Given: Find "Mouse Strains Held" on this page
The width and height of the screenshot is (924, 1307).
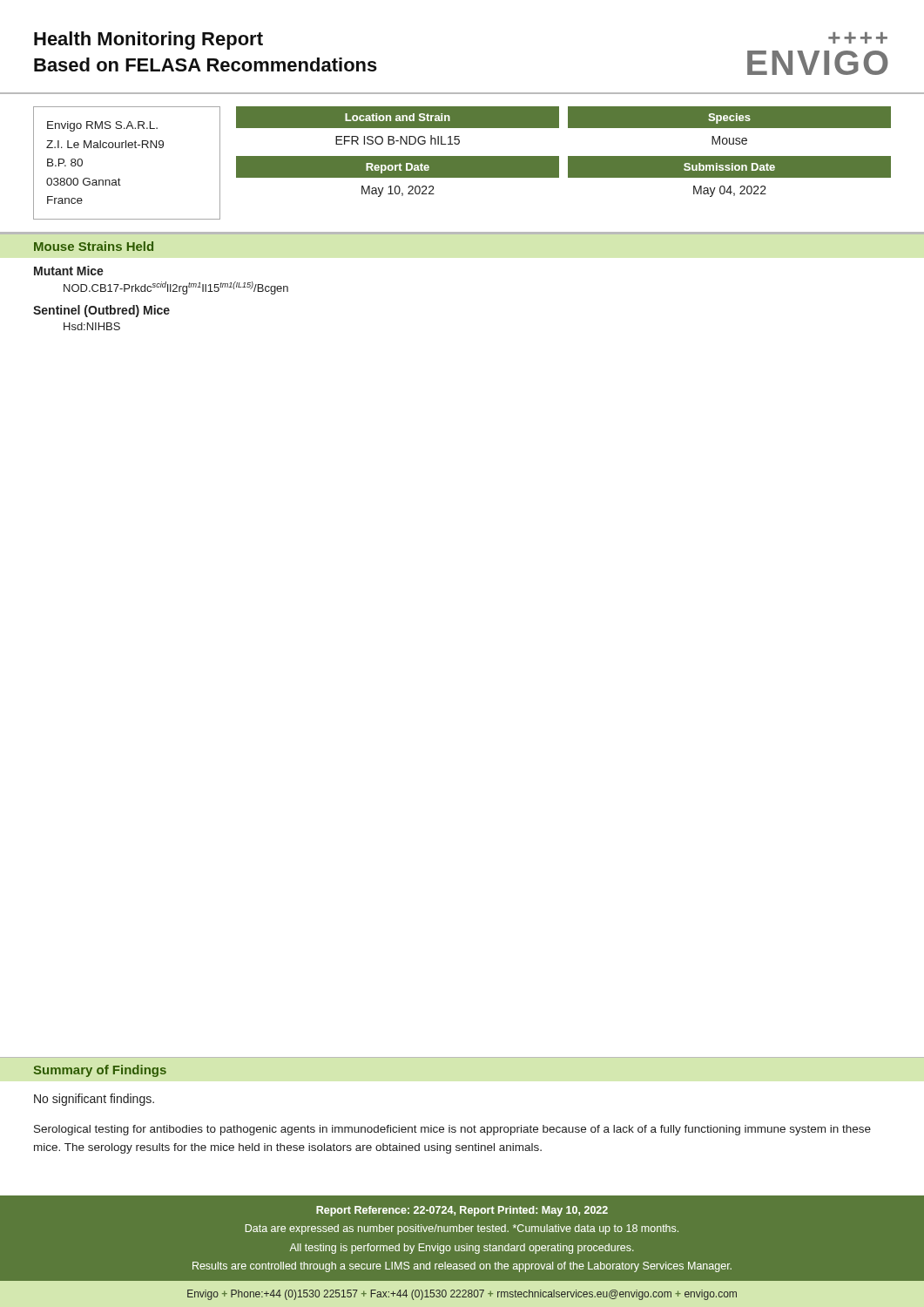Looking at the screenshot, I should (94, 246).
